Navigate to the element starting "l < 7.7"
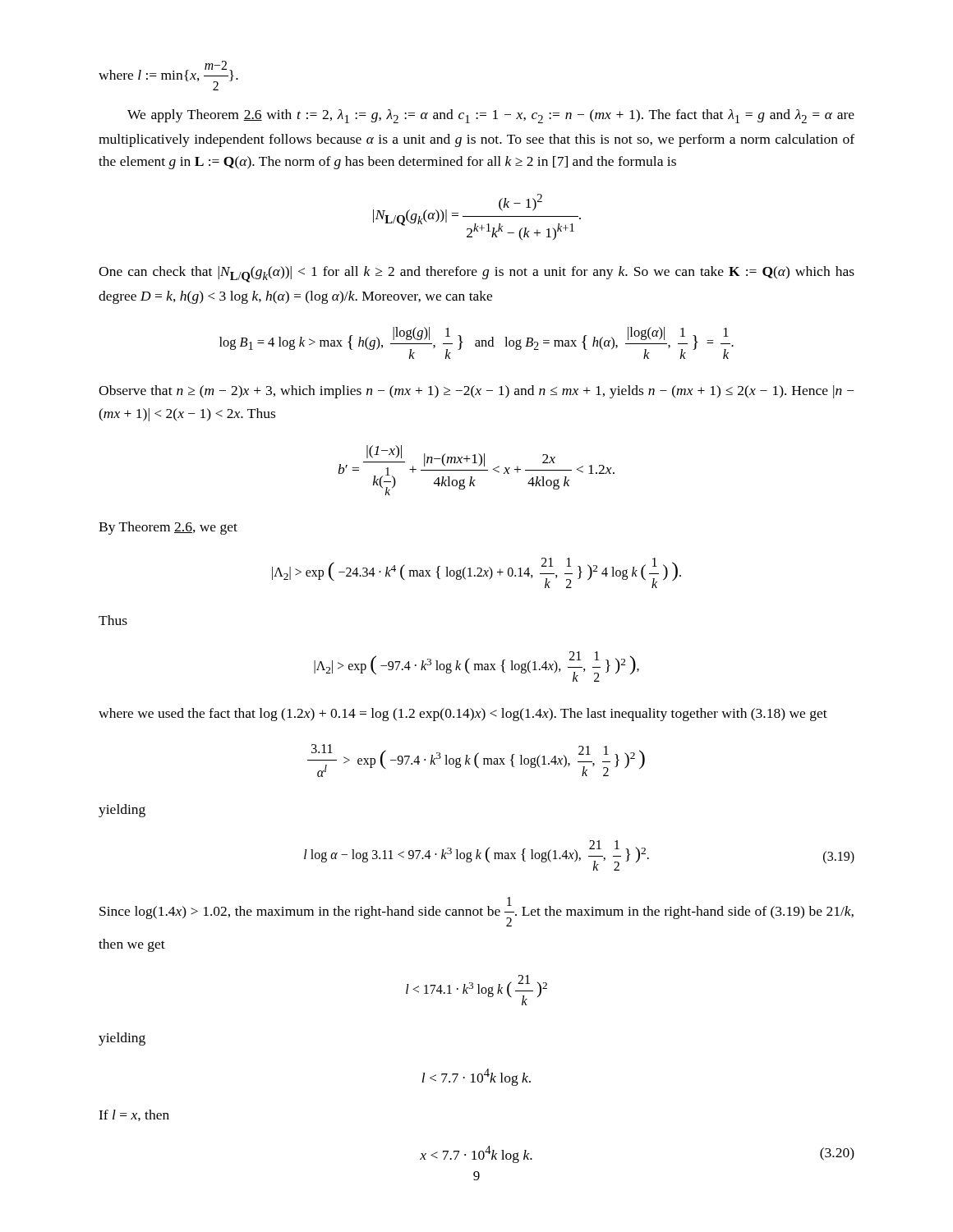 pyautogui.click(x=476, y=1076)
